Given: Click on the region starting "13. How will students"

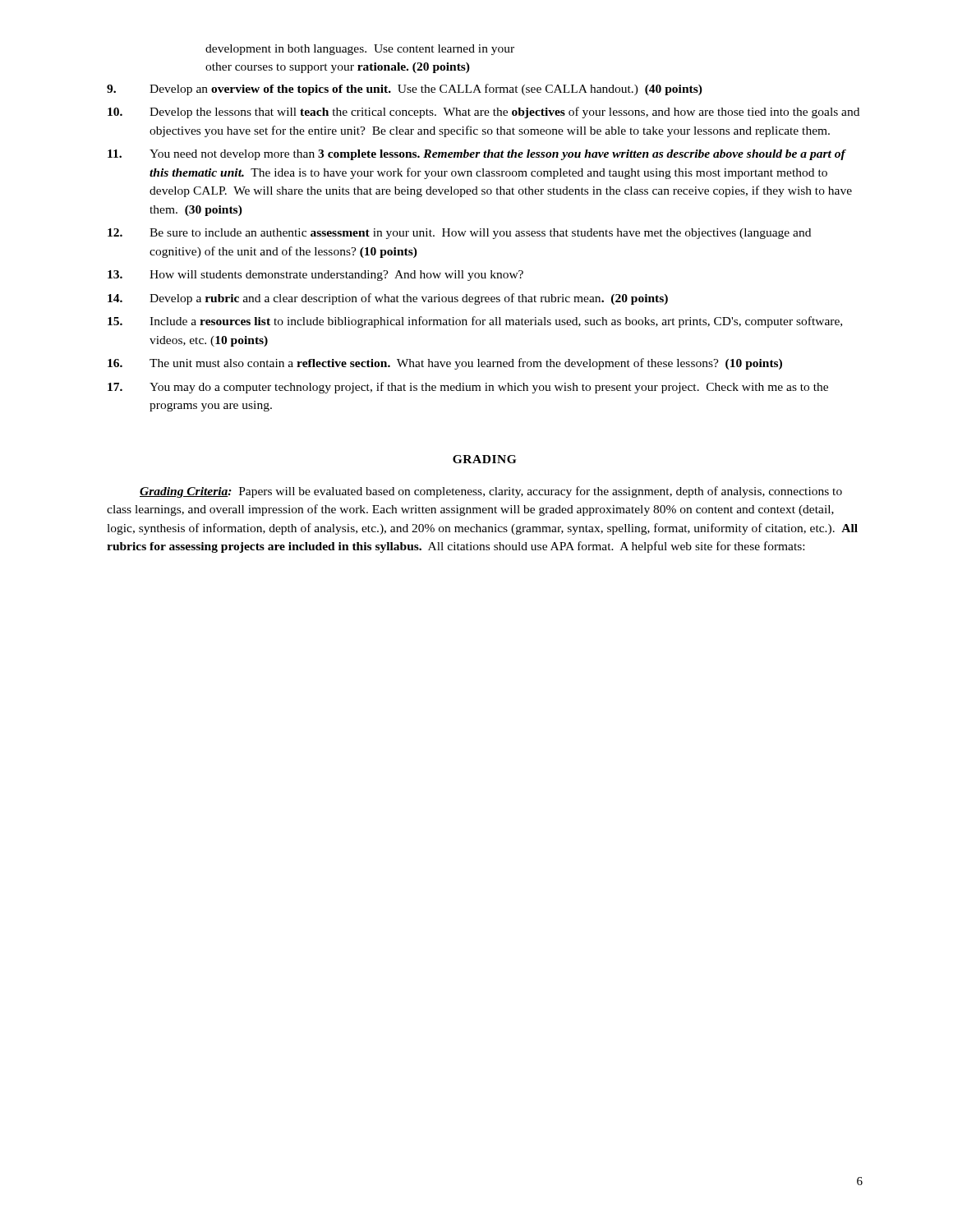Looking at the screenshot, I should pos(485,275).
